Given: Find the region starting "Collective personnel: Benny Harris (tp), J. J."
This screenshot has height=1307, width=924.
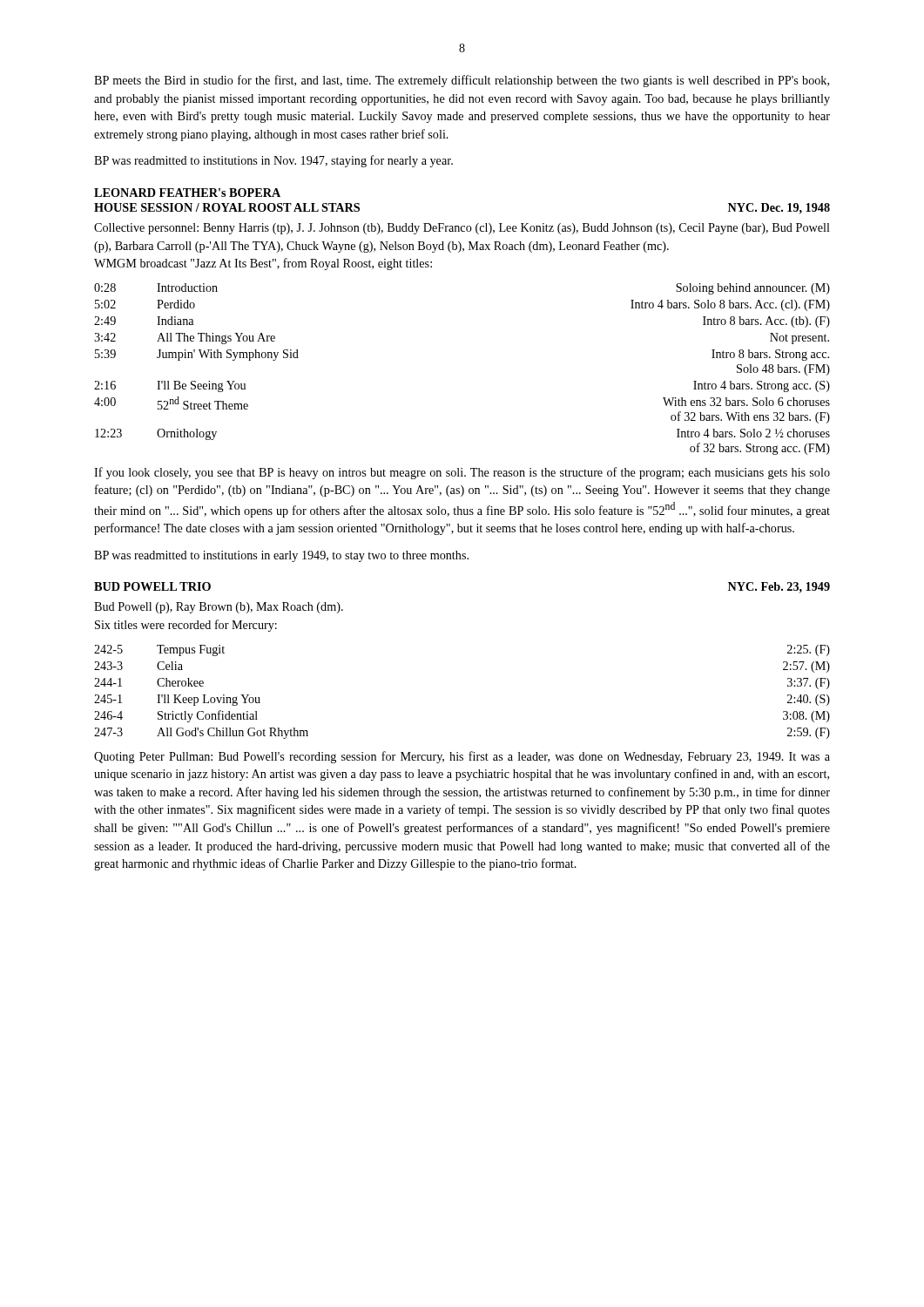Looking at the screenshot, I should point(462,246).
